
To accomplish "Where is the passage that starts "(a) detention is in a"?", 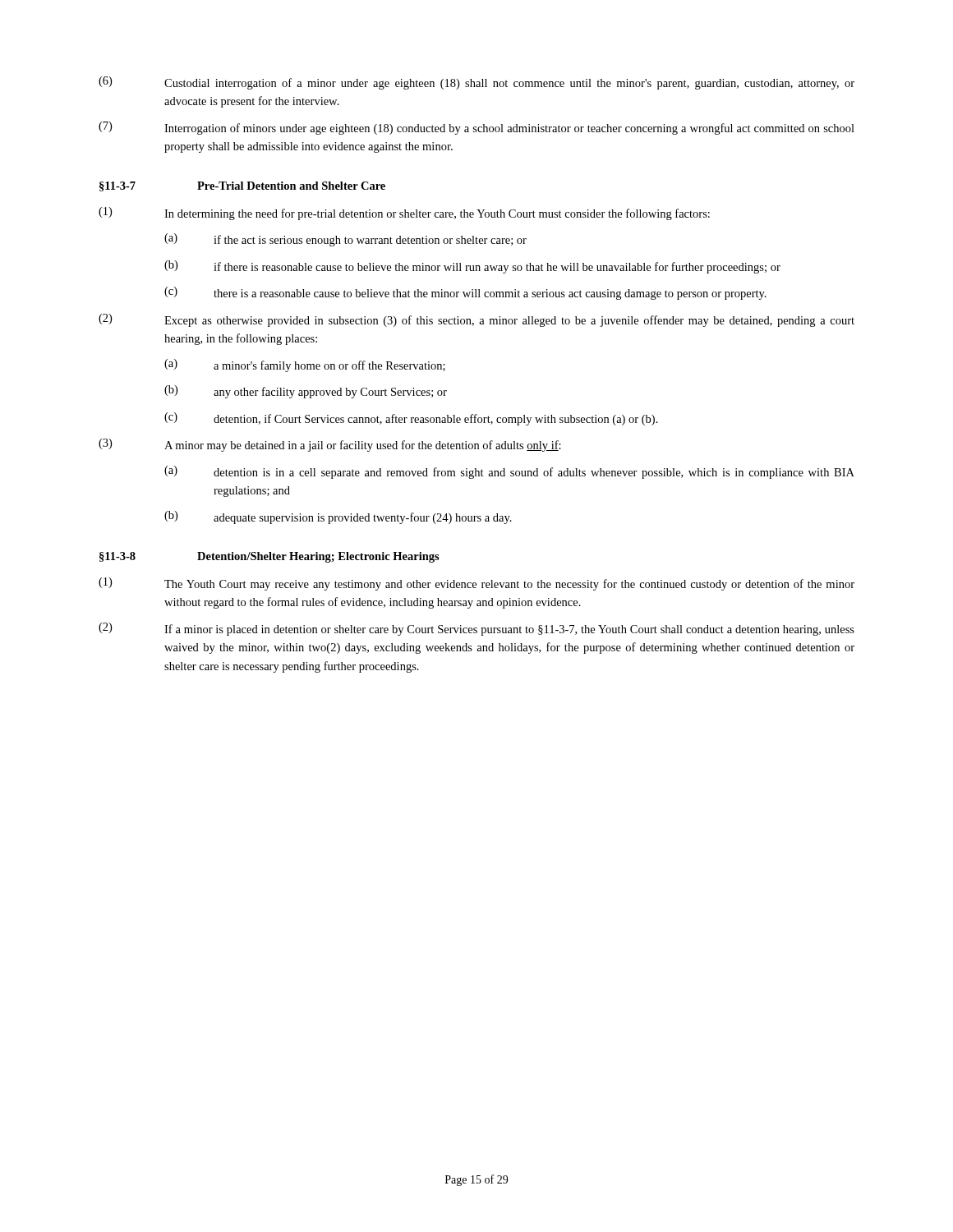I will coord(509,481).
